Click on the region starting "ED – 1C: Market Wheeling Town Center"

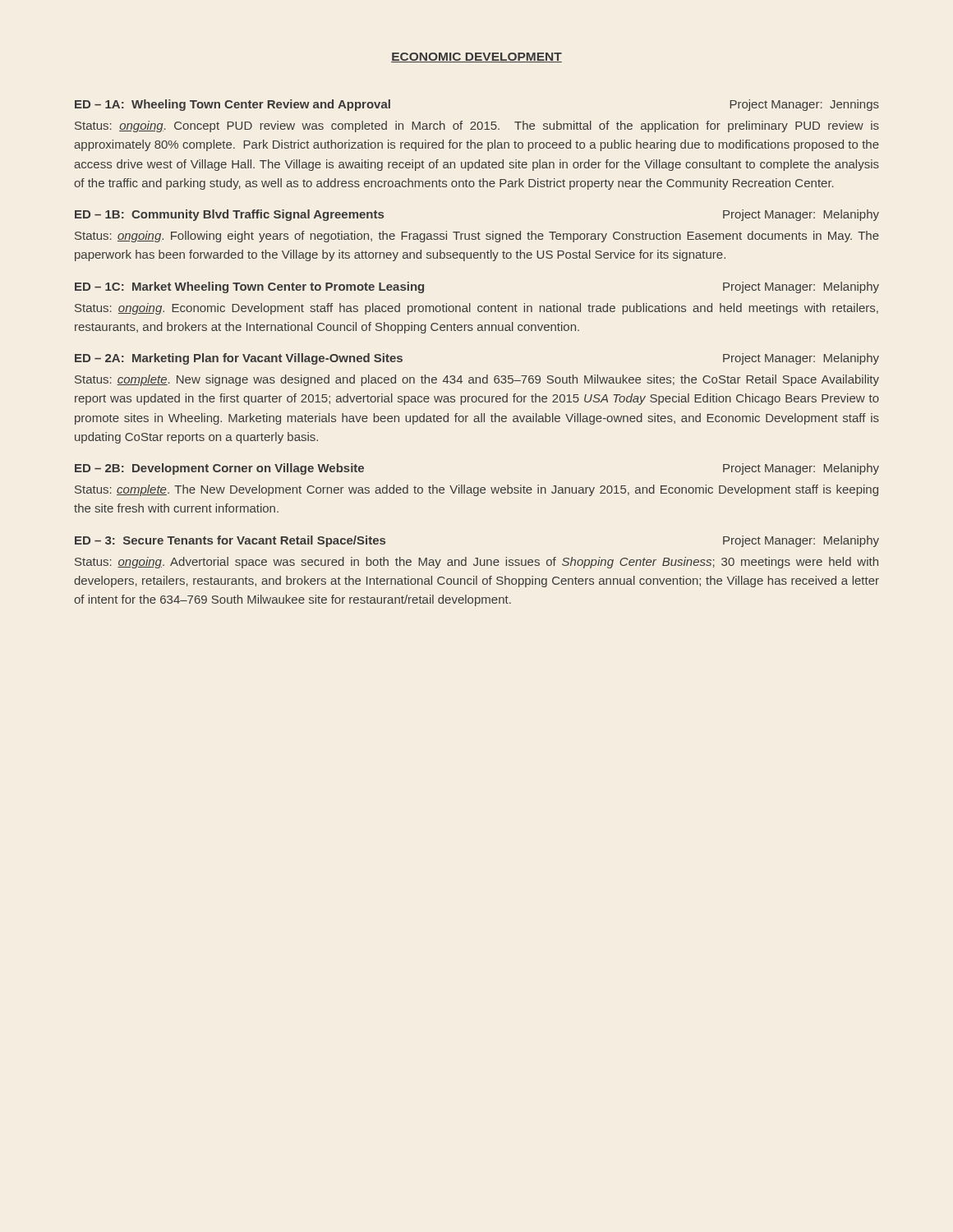[x=245, y=287]
